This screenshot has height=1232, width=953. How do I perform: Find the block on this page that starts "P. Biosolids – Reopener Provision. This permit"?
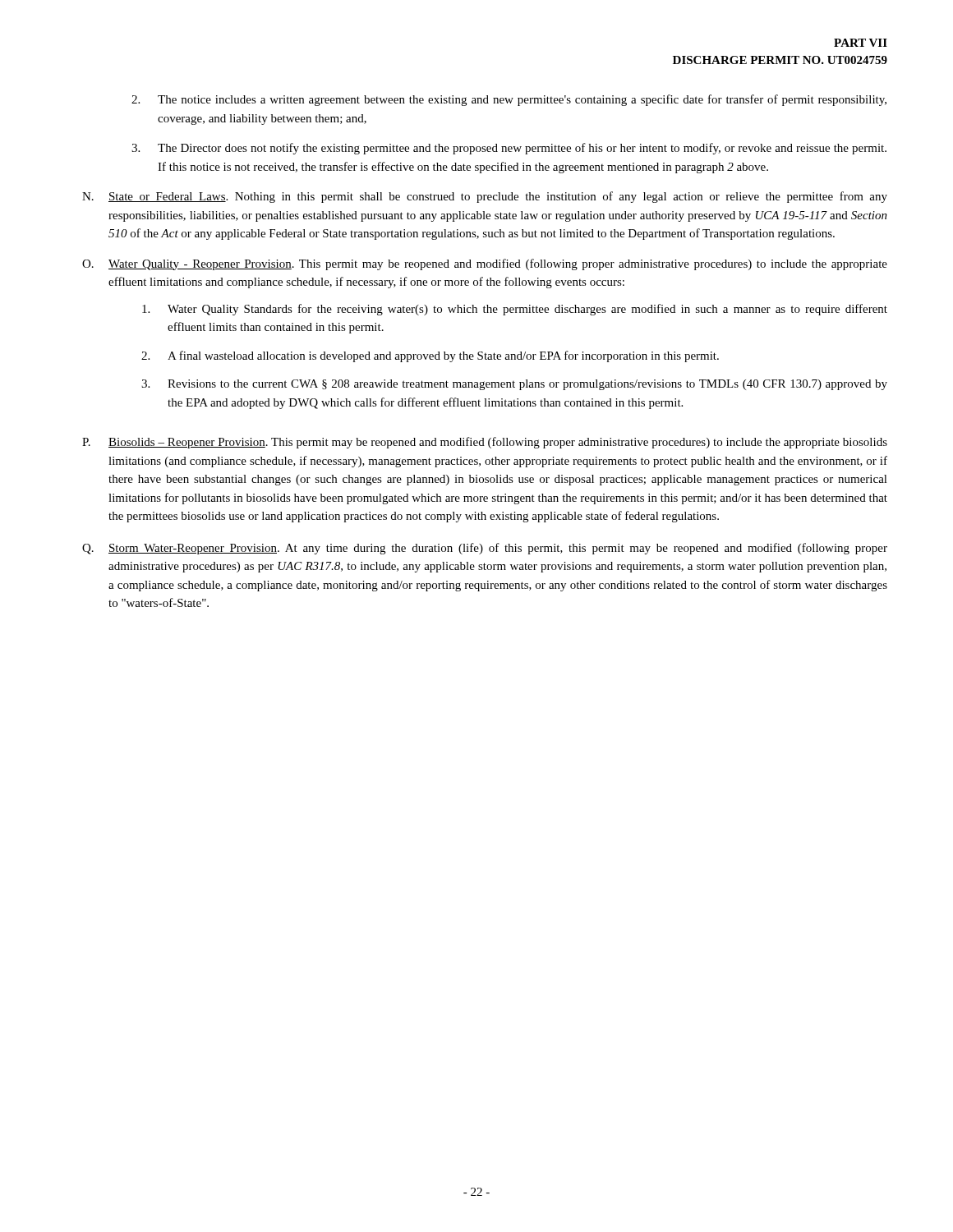(x=485, y=479)
